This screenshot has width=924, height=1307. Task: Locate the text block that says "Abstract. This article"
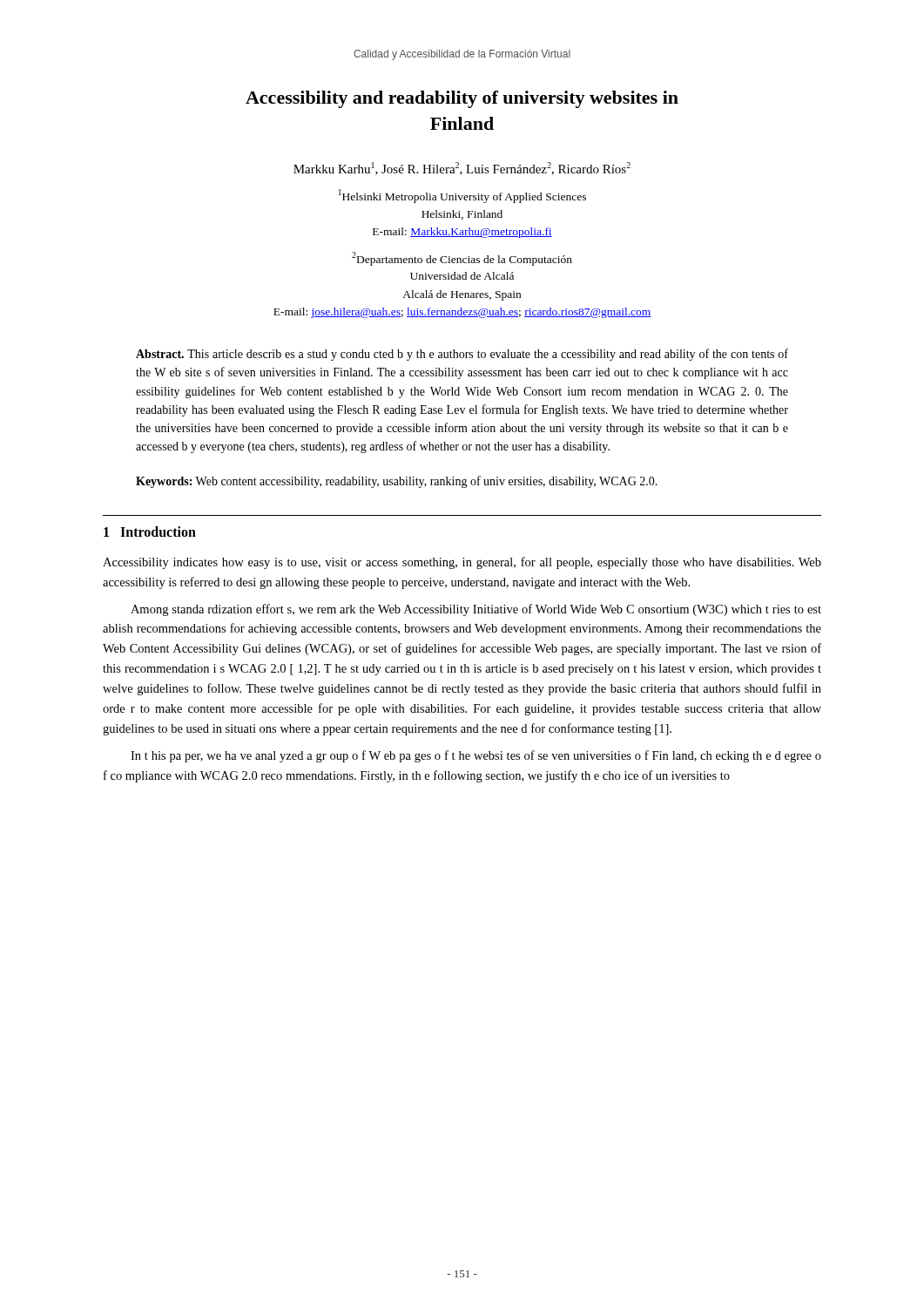click(x=462, y=401)
